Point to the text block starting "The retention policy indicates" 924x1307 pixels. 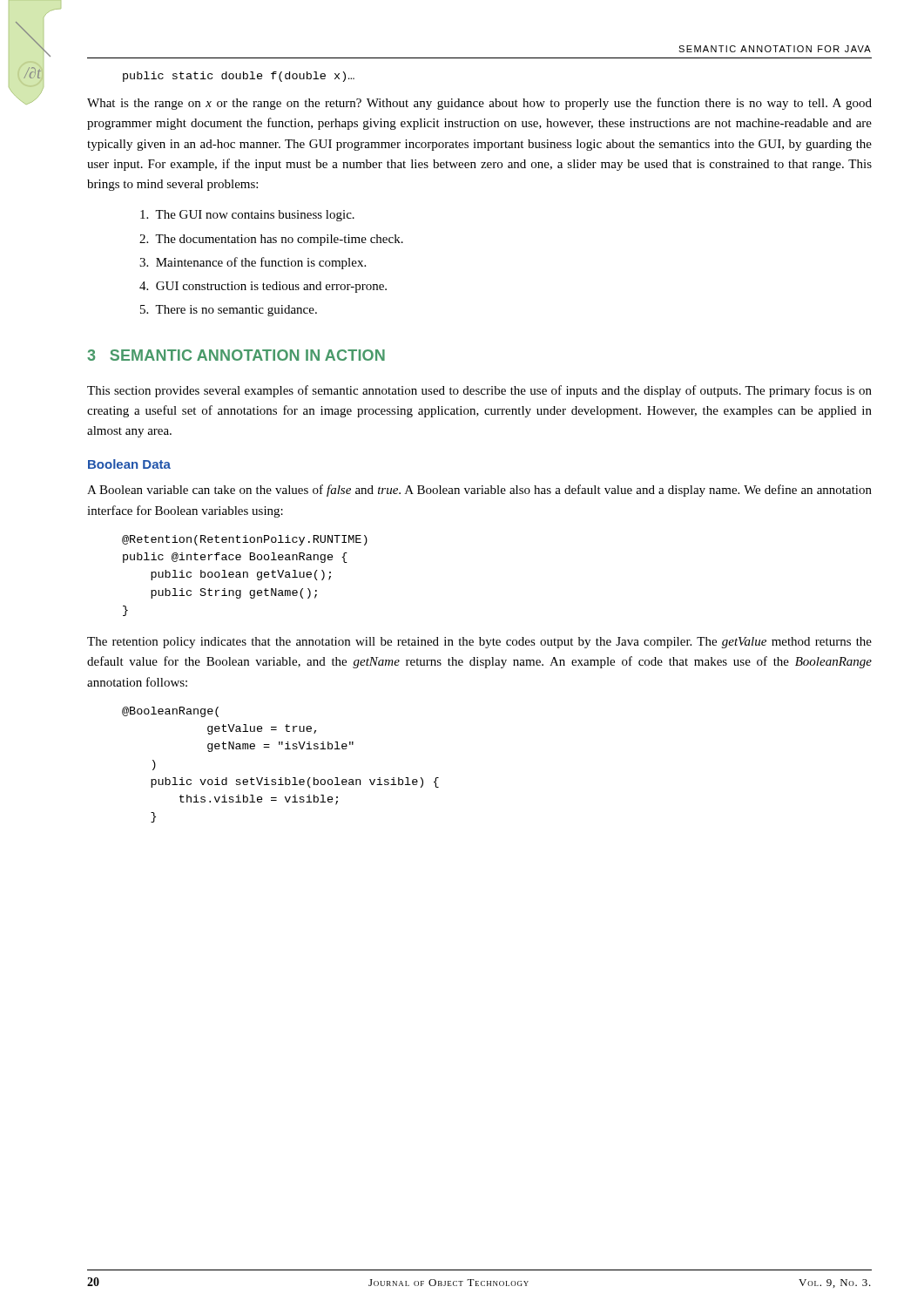(x=479, y=662)
